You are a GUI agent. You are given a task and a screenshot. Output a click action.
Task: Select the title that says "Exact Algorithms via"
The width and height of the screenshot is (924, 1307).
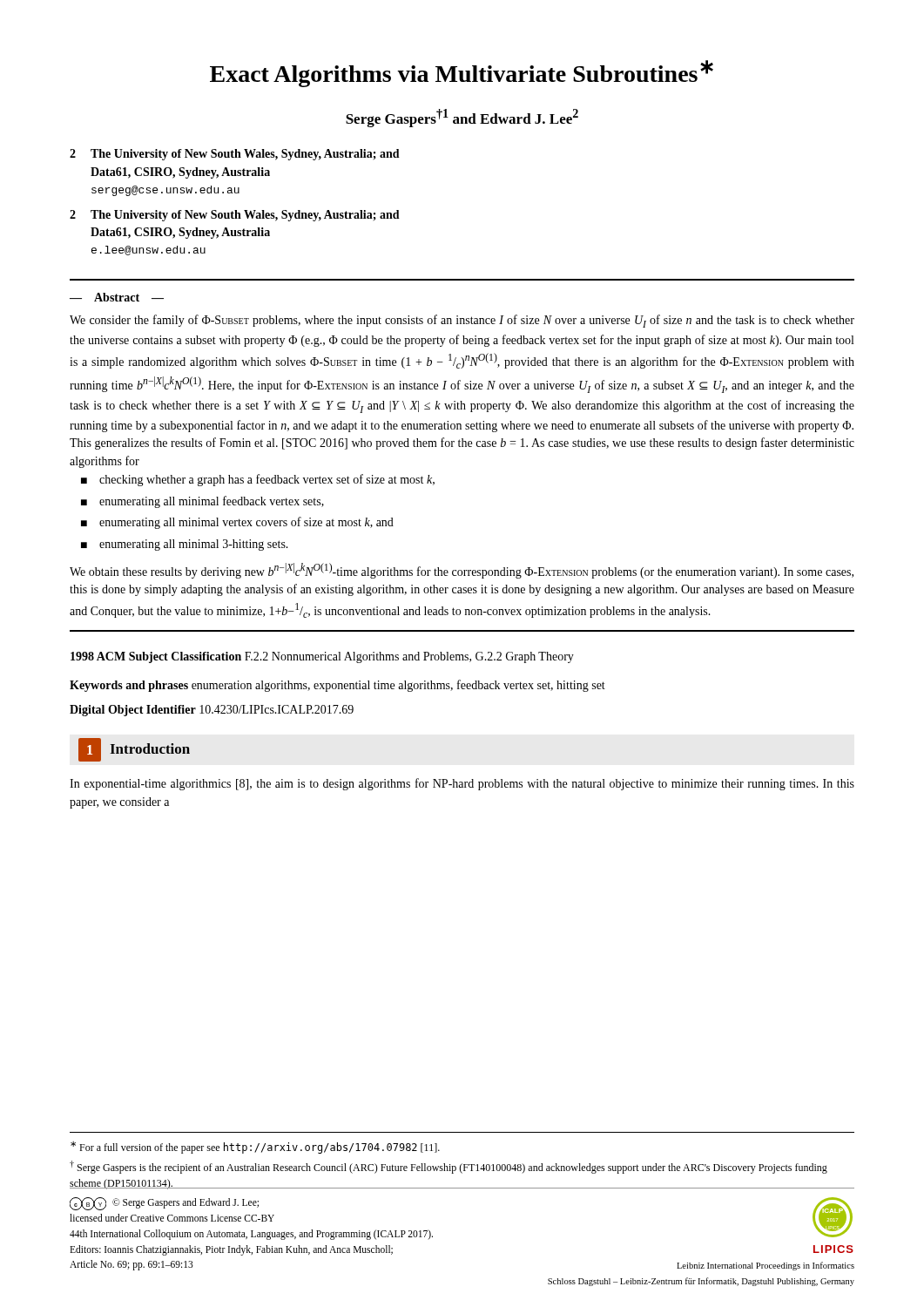[462, 72]
